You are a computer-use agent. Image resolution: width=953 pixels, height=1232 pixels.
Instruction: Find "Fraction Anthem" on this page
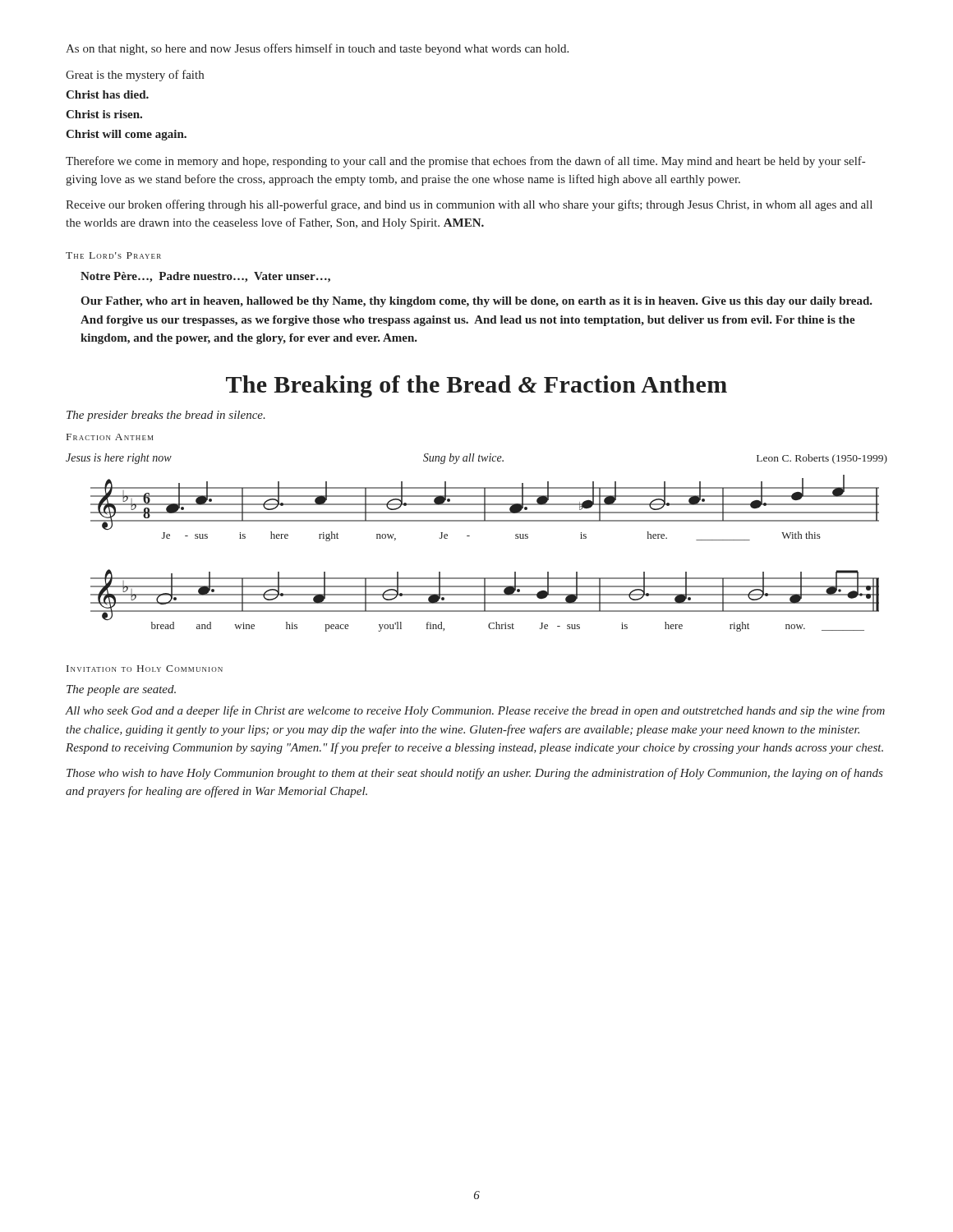110,436
